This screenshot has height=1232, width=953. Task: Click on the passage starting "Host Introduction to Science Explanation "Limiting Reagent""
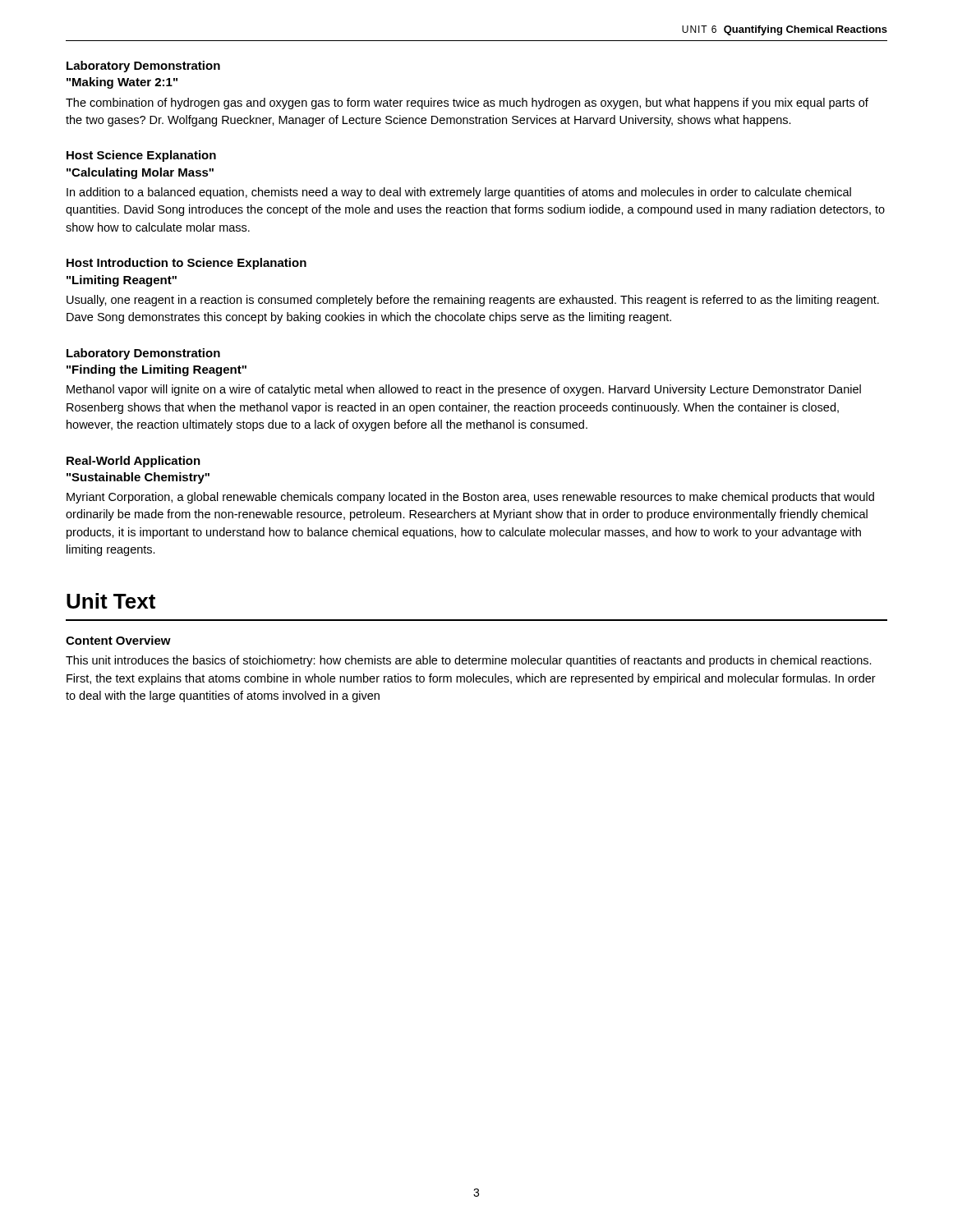[476, 291]
